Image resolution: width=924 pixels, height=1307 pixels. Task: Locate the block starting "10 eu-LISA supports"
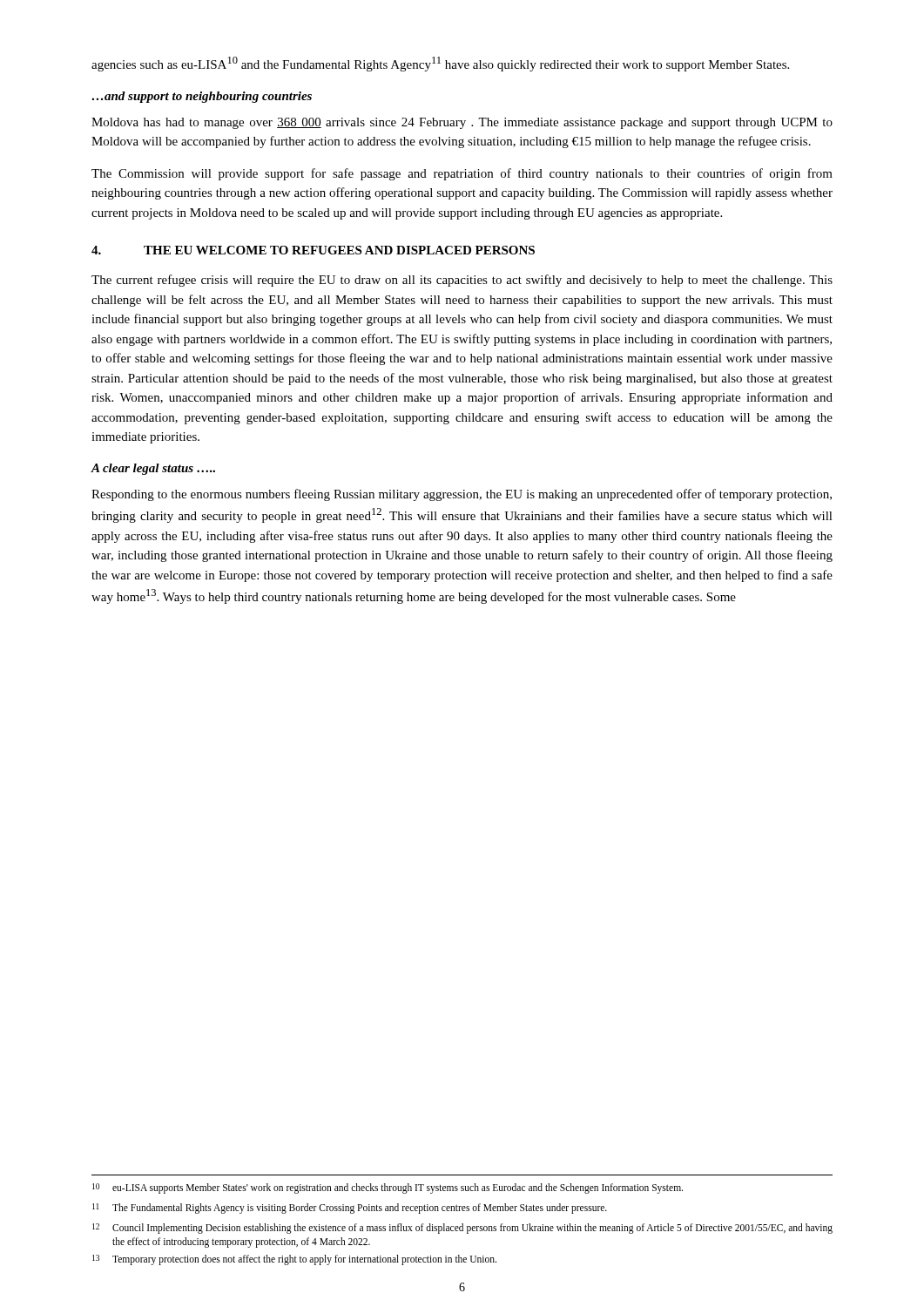point(462,1189)
